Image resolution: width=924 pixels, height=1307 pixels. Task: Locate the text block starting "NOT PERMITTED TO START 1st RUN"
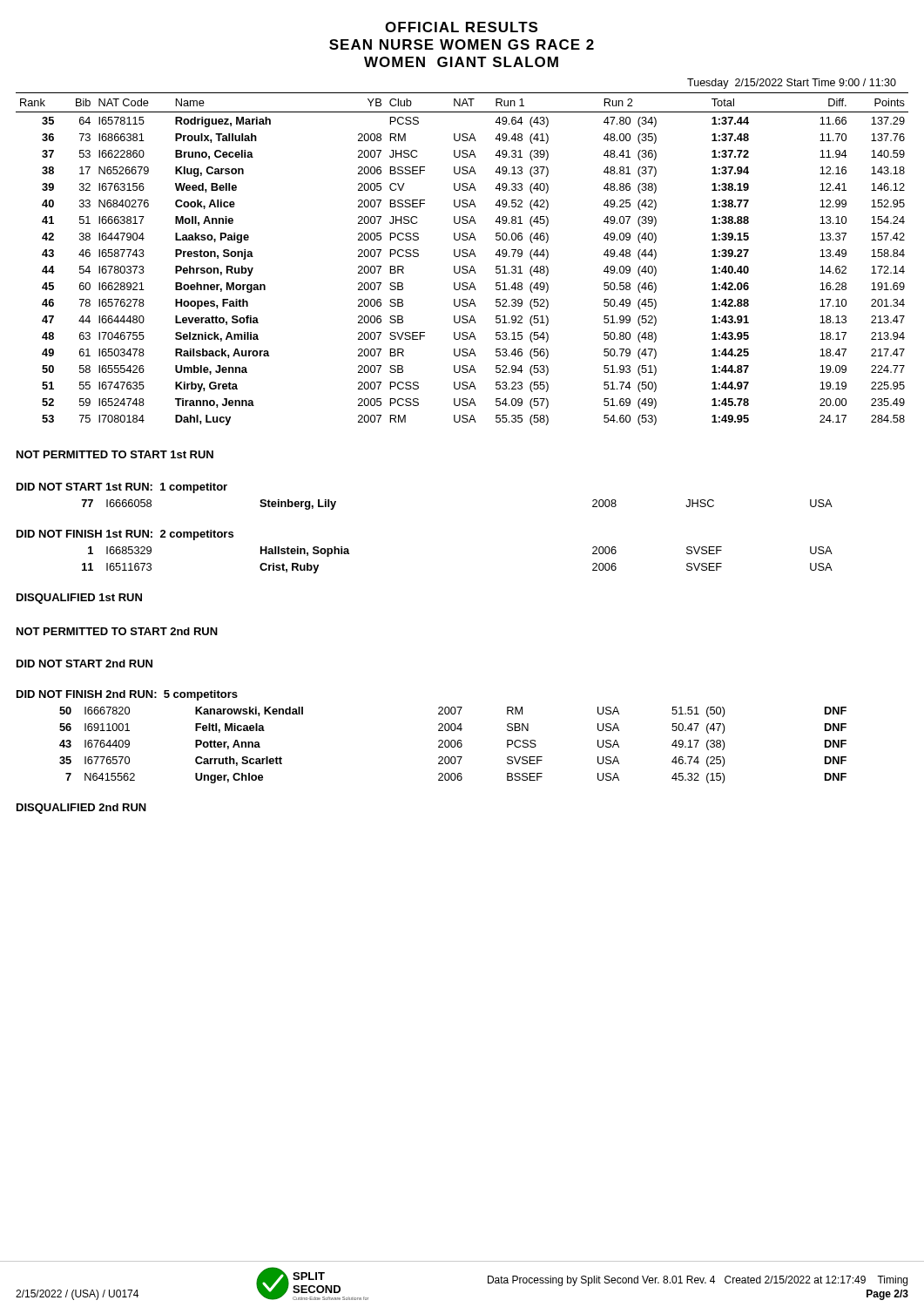pyautogui.click(x=115, y=454)
